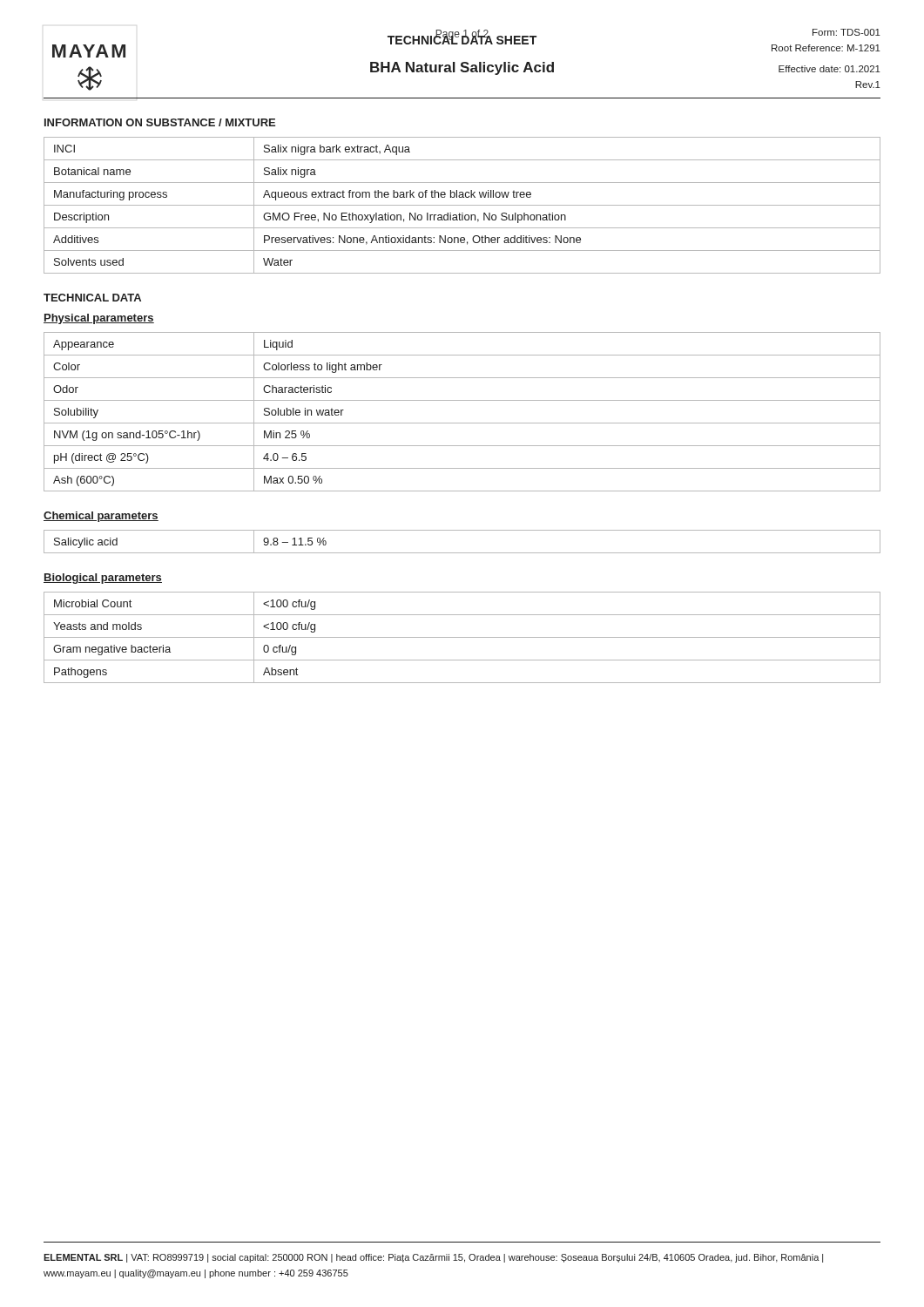This screenshot has height=1307, width=924.
Task: Navigate to the text block starting "INFORMATION ON SUBSTANCE / MIXTURE"
Action: [160, 122]
